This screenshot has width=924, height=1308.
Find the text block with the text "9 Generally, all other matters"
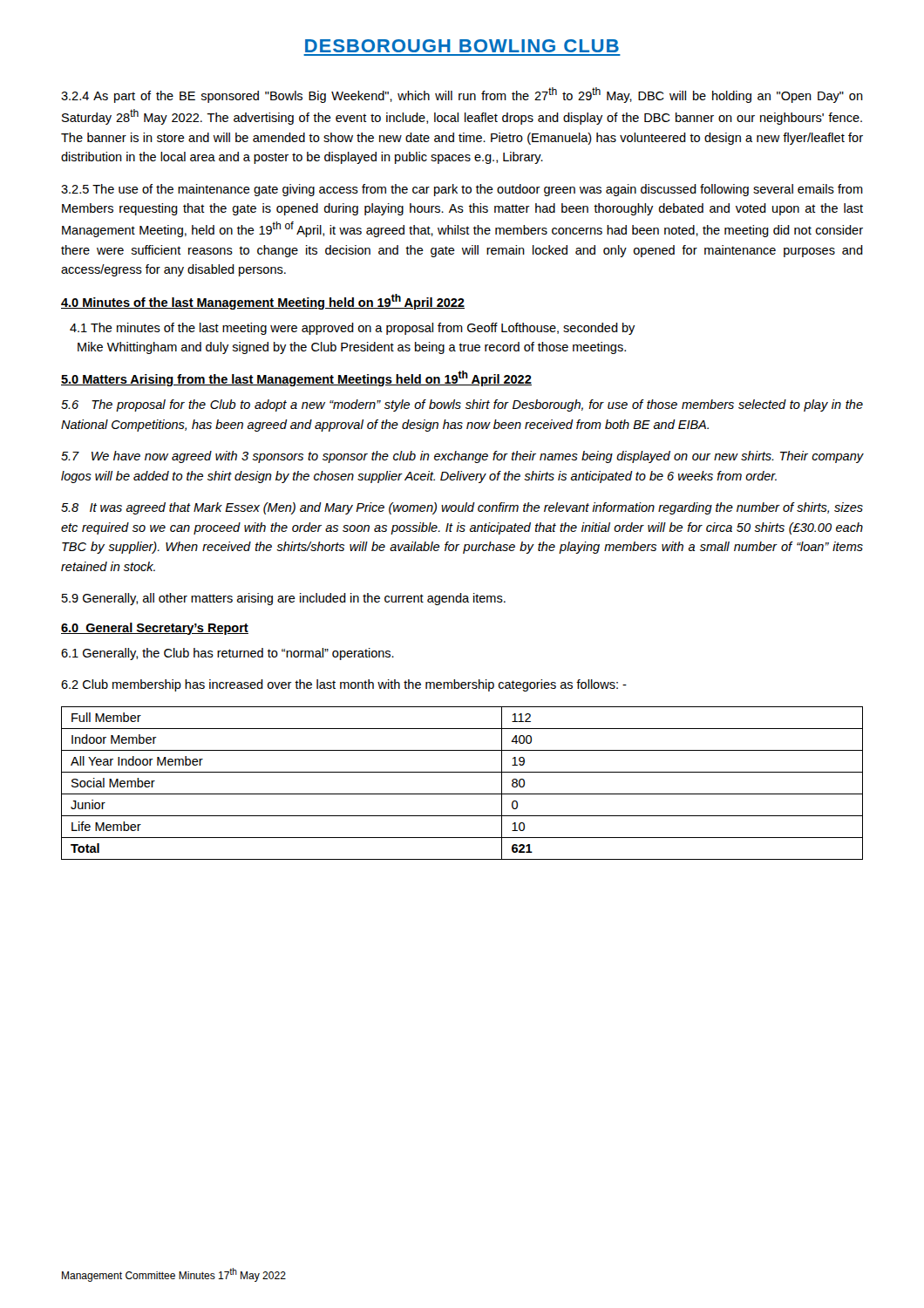click(284, 598)
